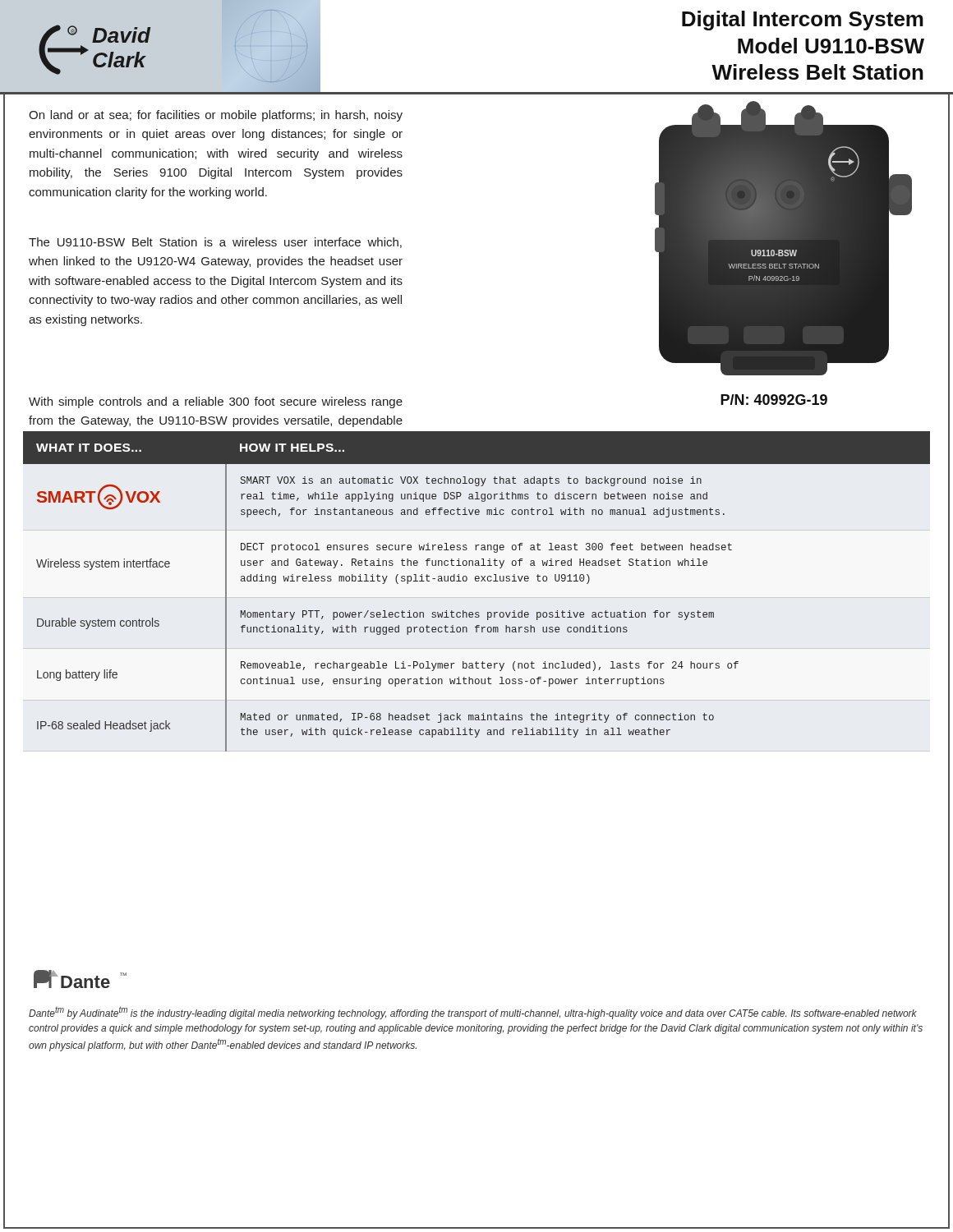Click on the element starting "With simple controls and a reliable 300 foot"
The image size is (953, 1232).
216,430
